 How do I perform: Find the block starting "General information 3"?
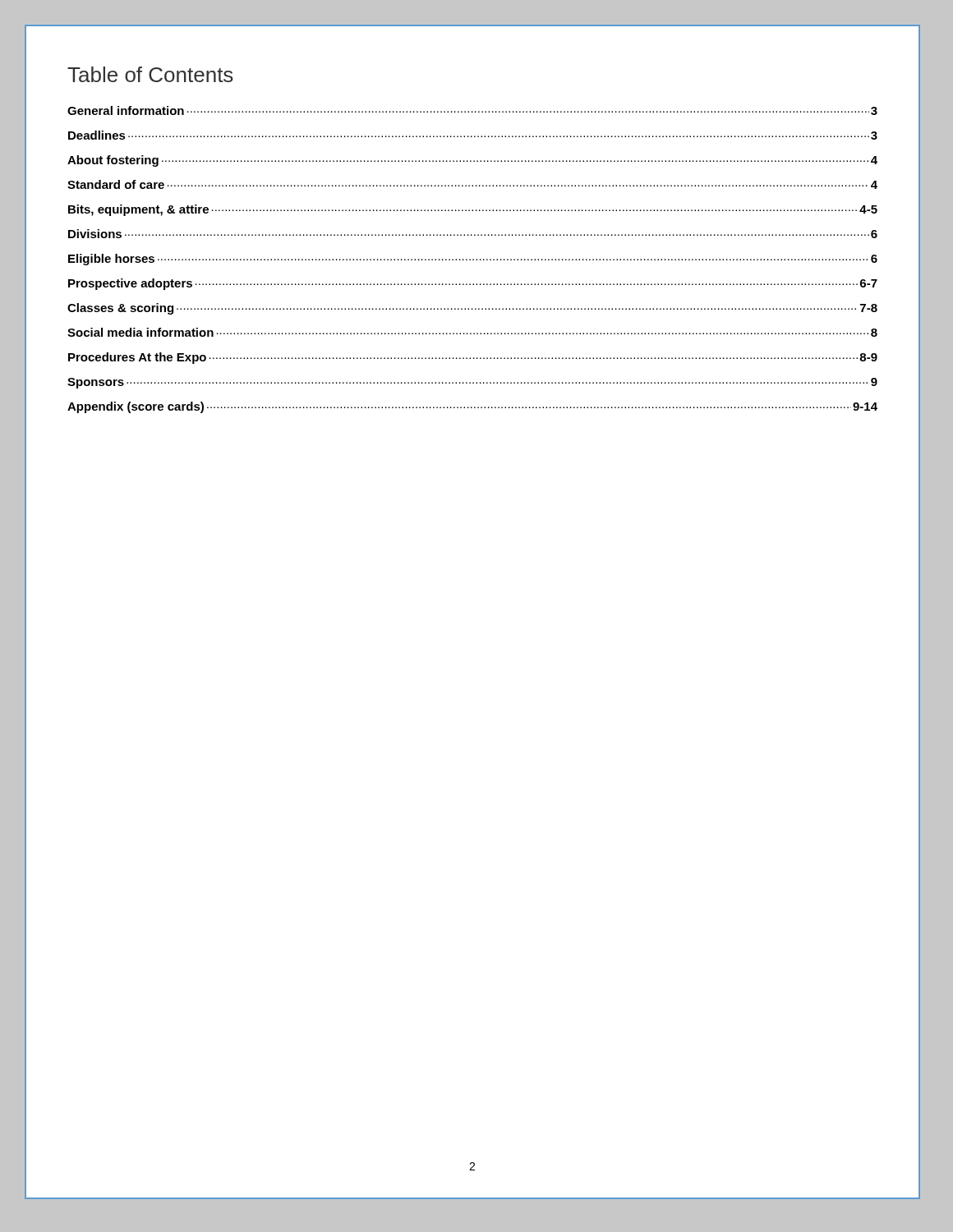(x=472, y=111)
